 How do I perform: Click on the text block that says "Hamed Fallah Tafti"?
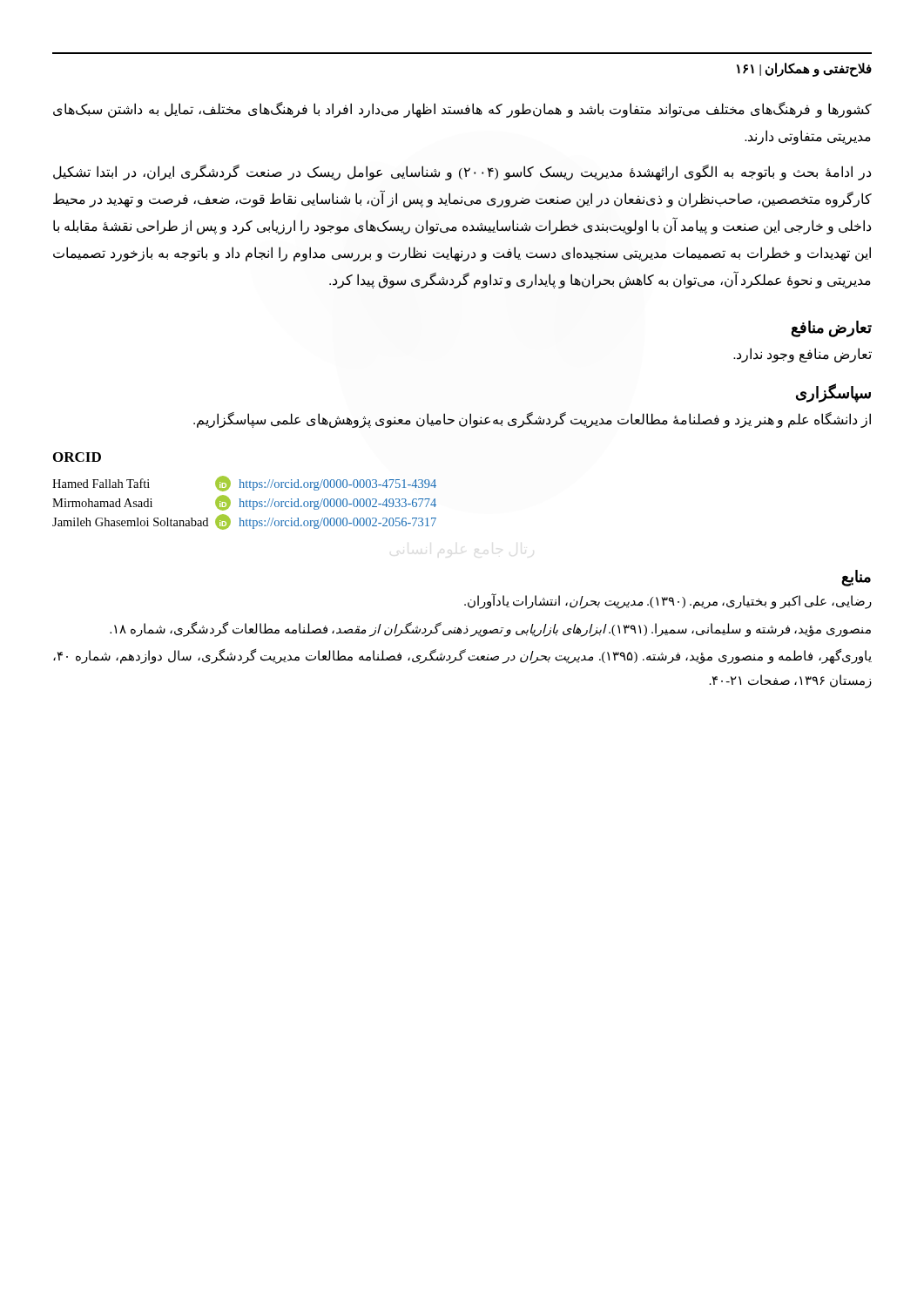coord(244,484)
